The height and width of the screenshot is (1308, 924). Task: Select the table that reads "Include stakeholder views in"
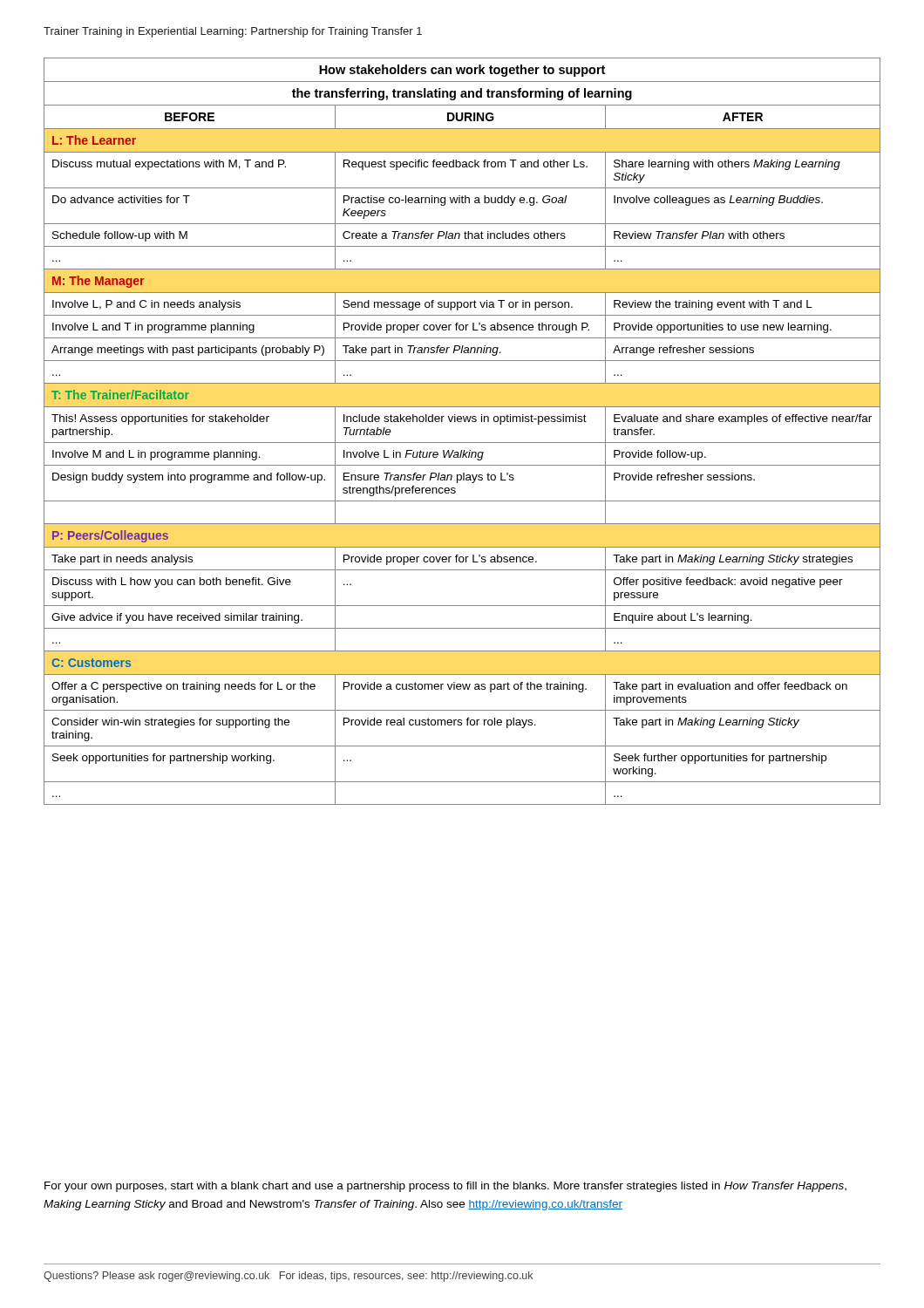coord(462,431)
